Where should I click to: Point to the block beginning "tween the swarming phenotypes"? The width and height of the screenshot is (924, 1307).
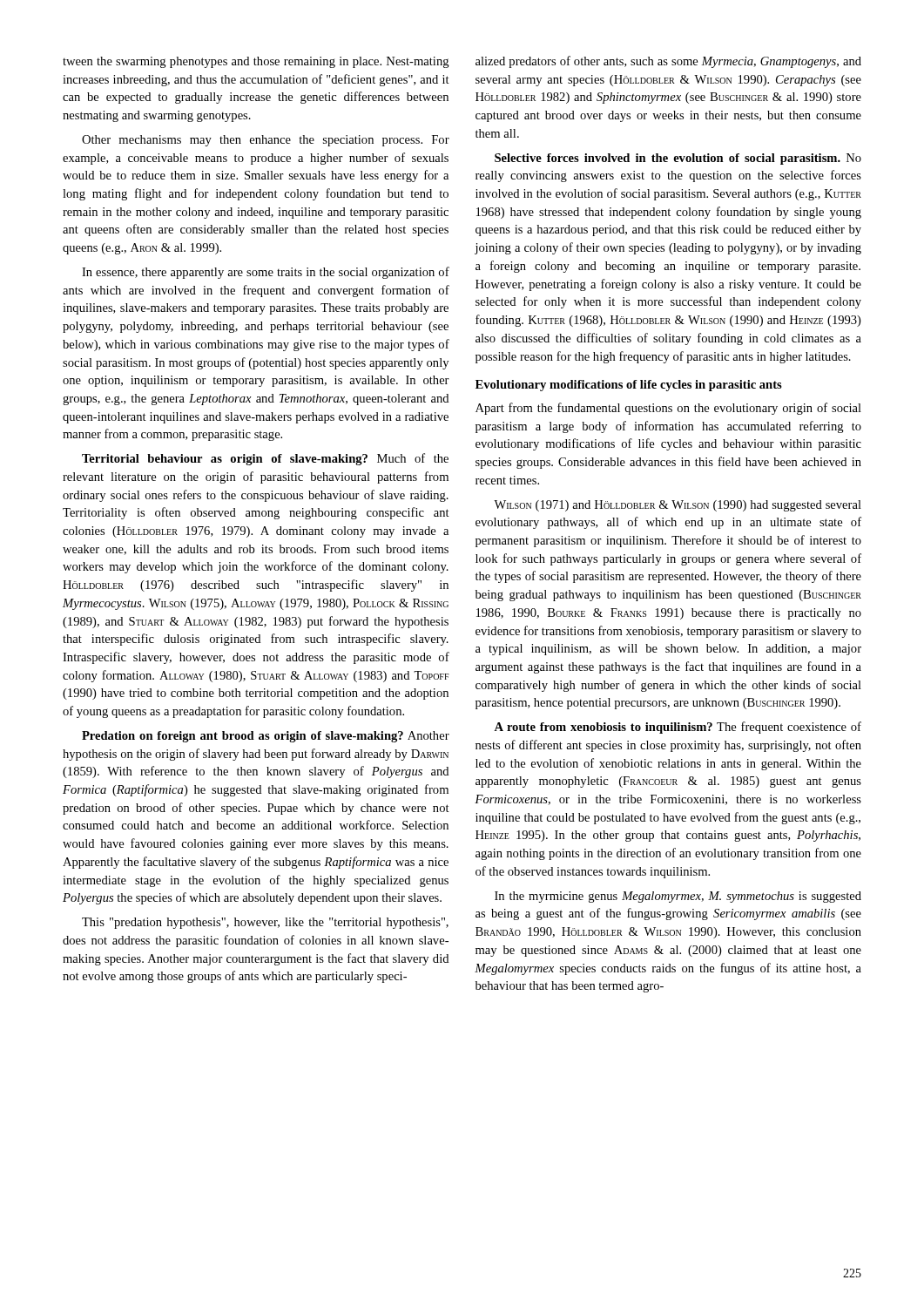click(256, 62)
